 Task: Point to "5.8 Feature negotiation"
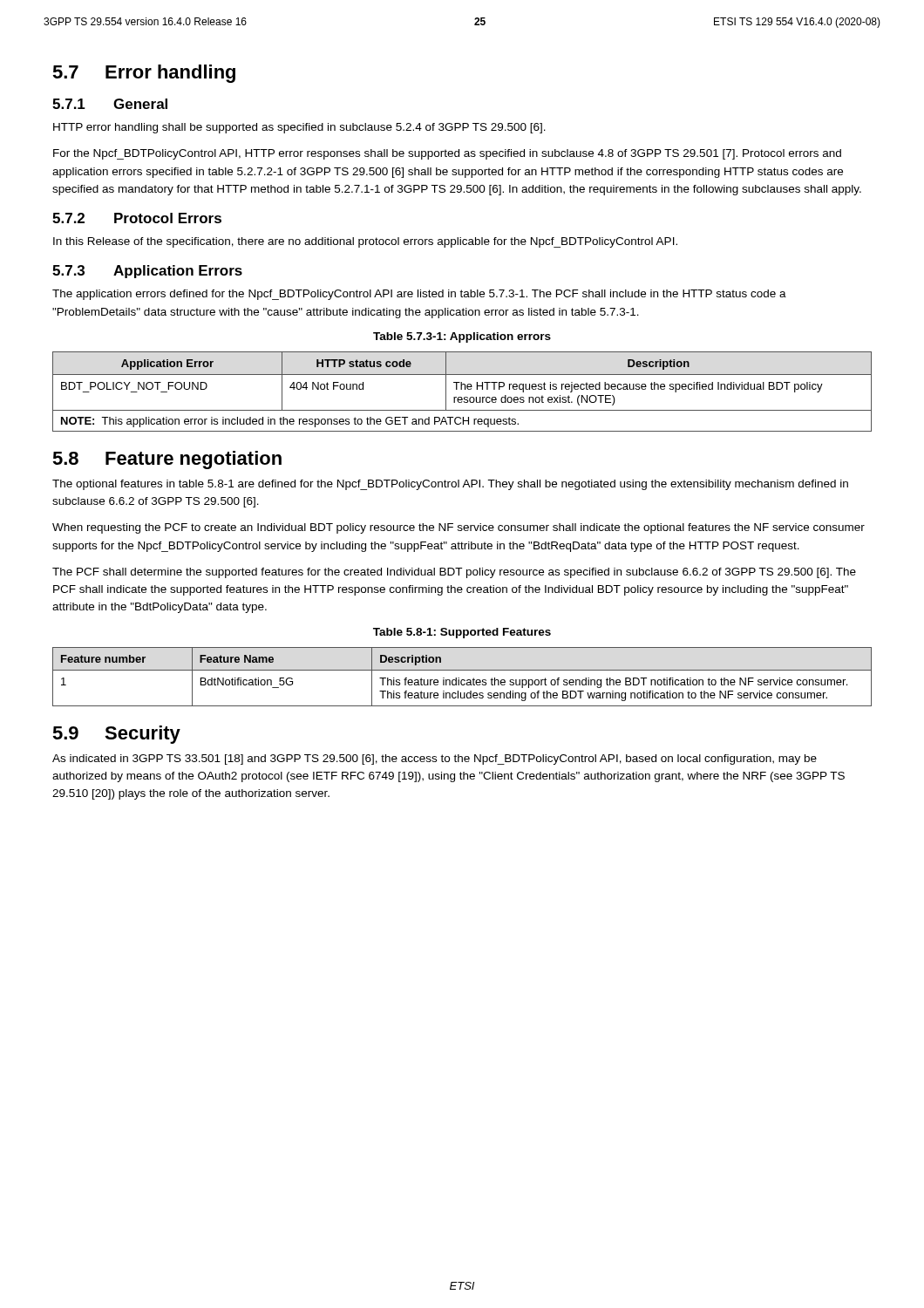click(x=167, y=460)
